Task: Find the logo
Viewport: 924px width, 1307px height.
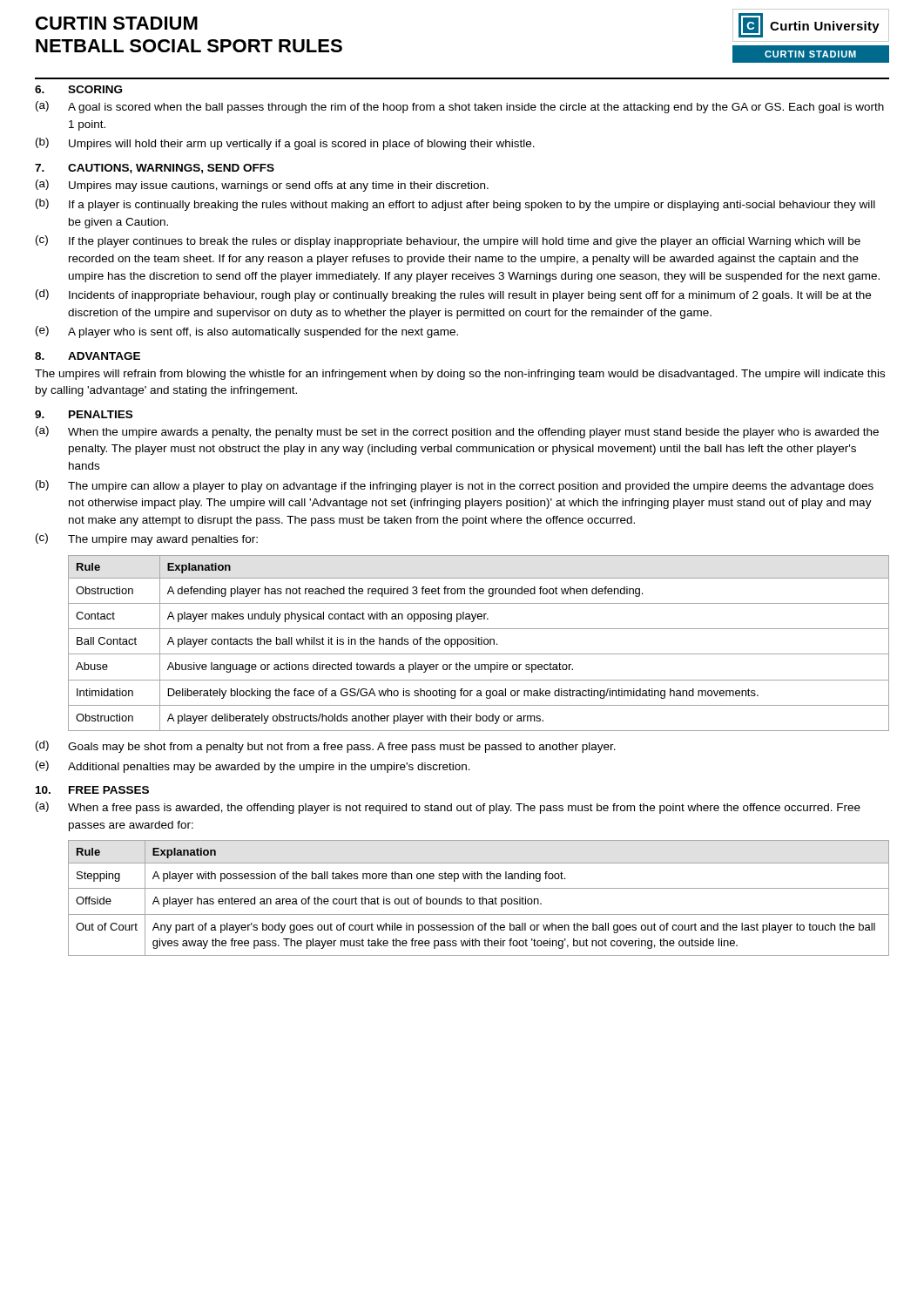Action: click(811, 36)
